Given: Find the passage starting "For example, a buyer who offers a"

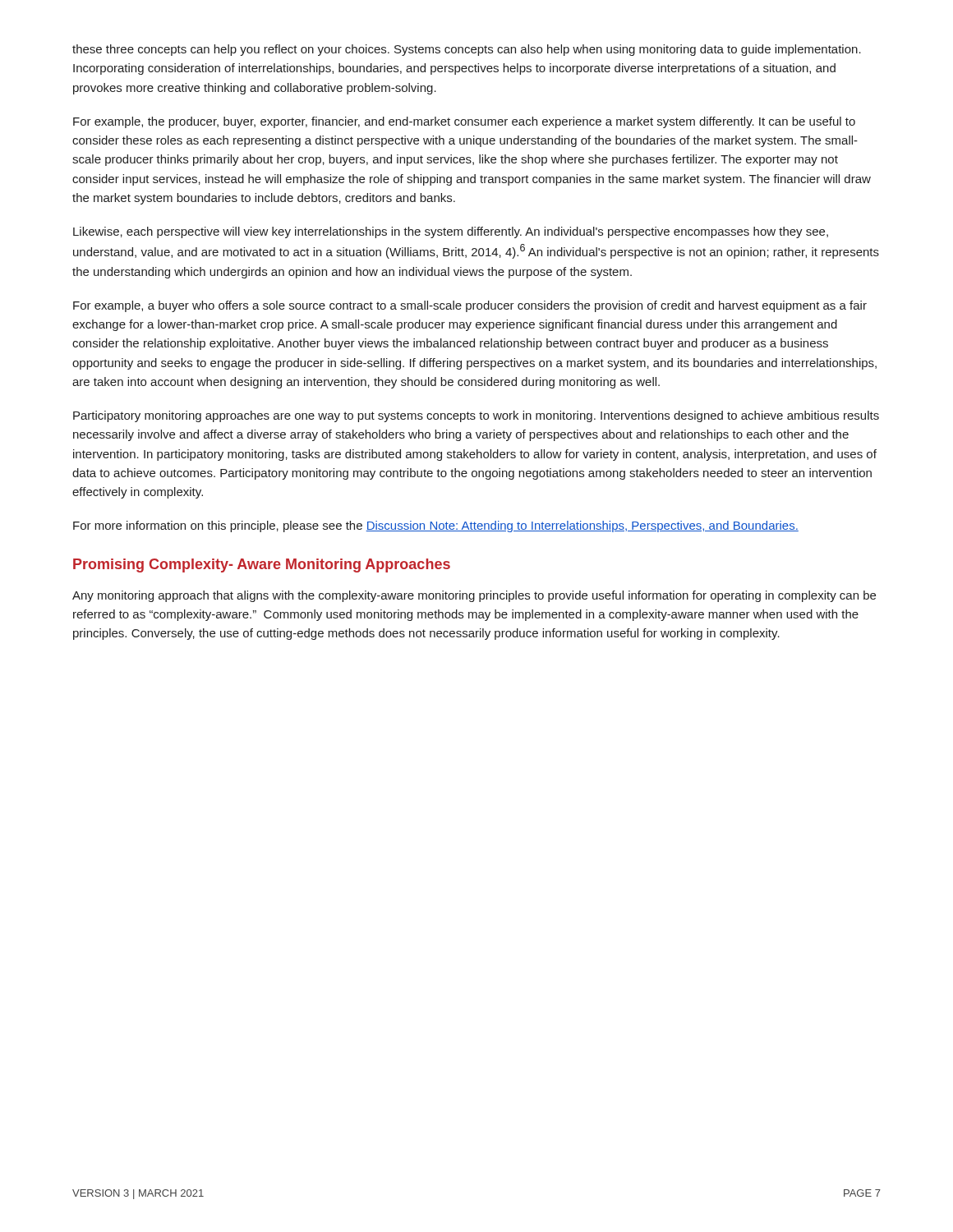Looking at the screenshot, I should click(x=475, y=343).
